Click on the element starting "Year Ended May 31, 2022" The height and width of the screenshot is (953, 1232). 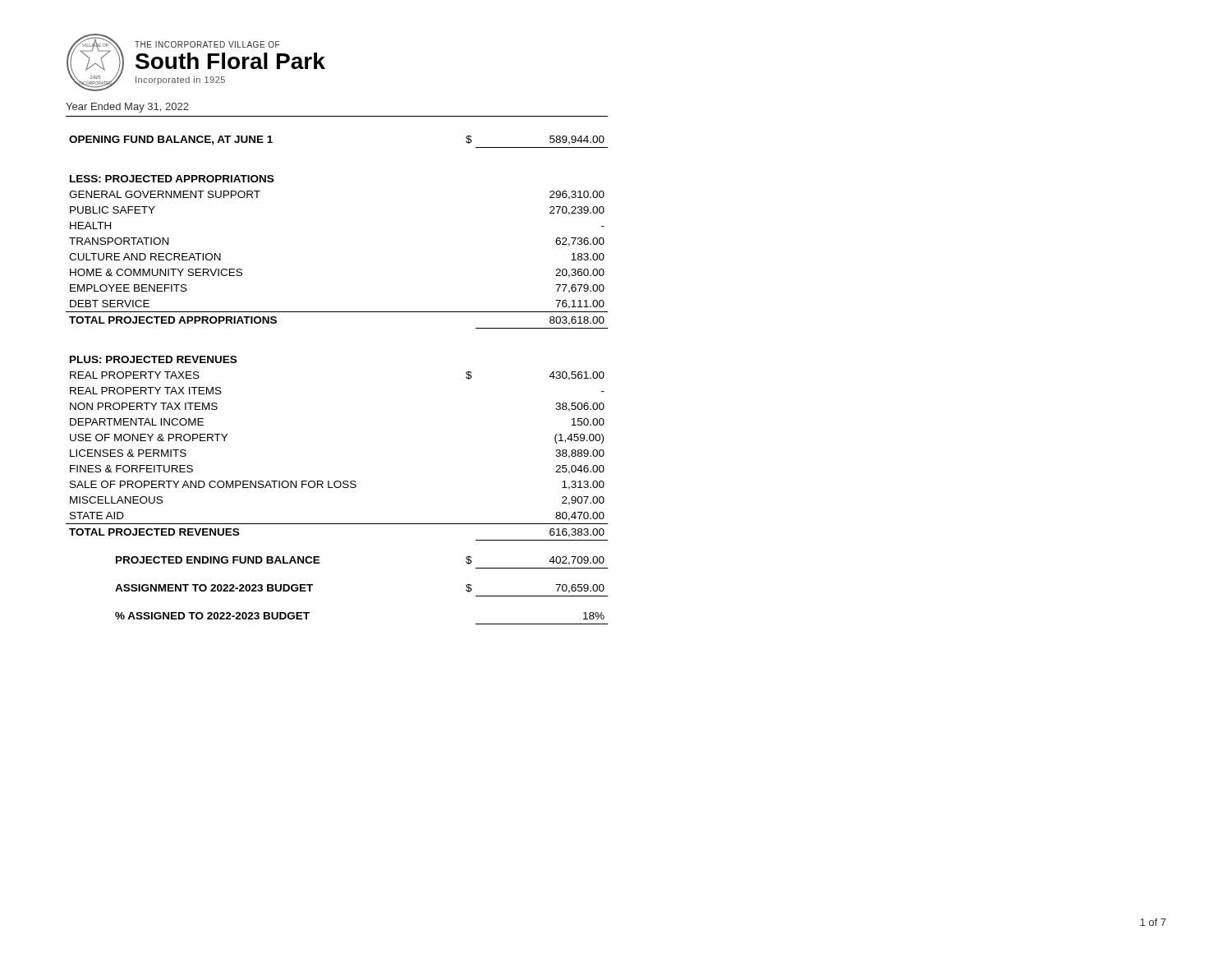127,106
